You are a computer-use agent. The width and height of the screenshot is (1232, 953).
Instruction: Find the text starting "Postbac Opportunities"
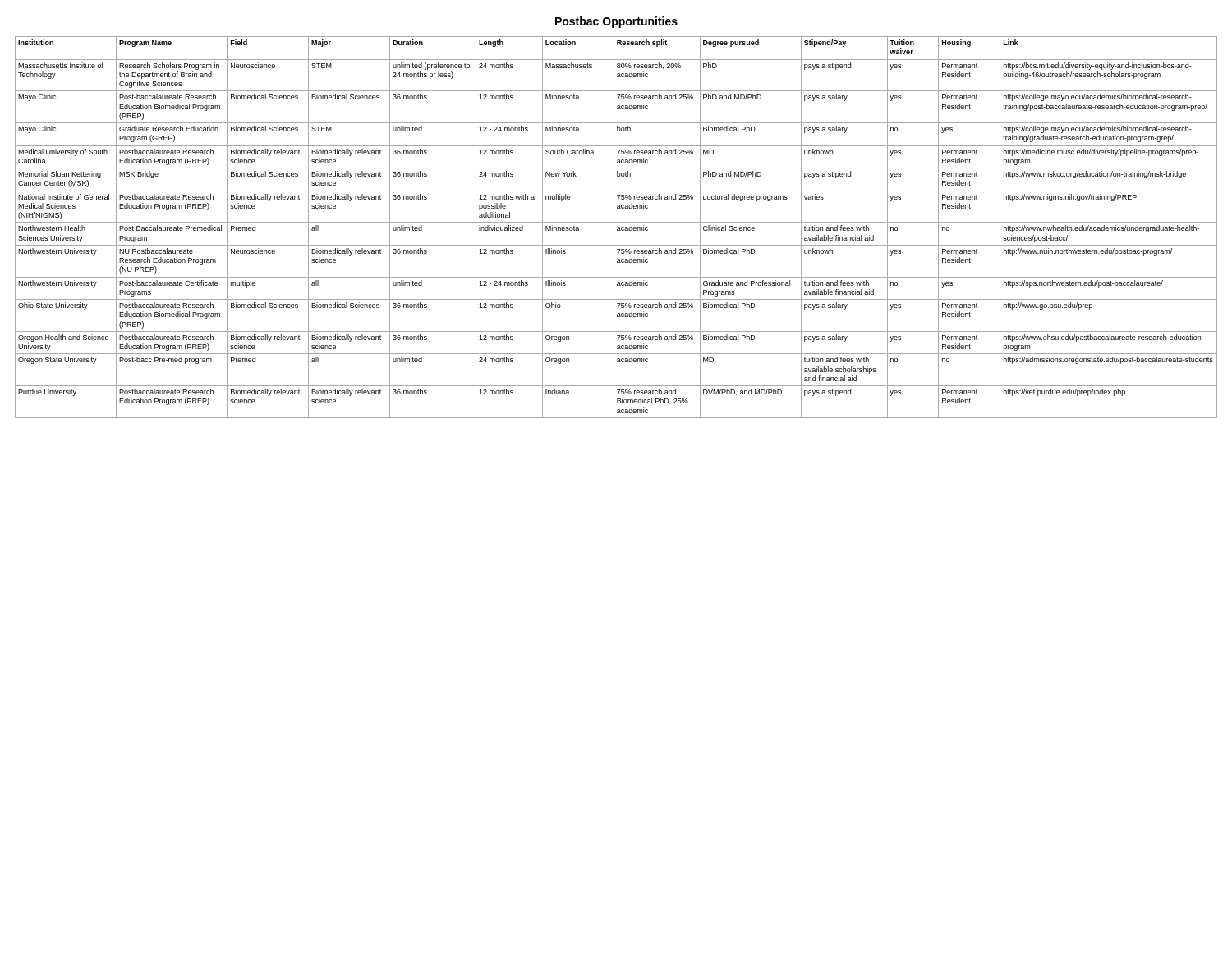pyautogui.click(x=616, y=21)
